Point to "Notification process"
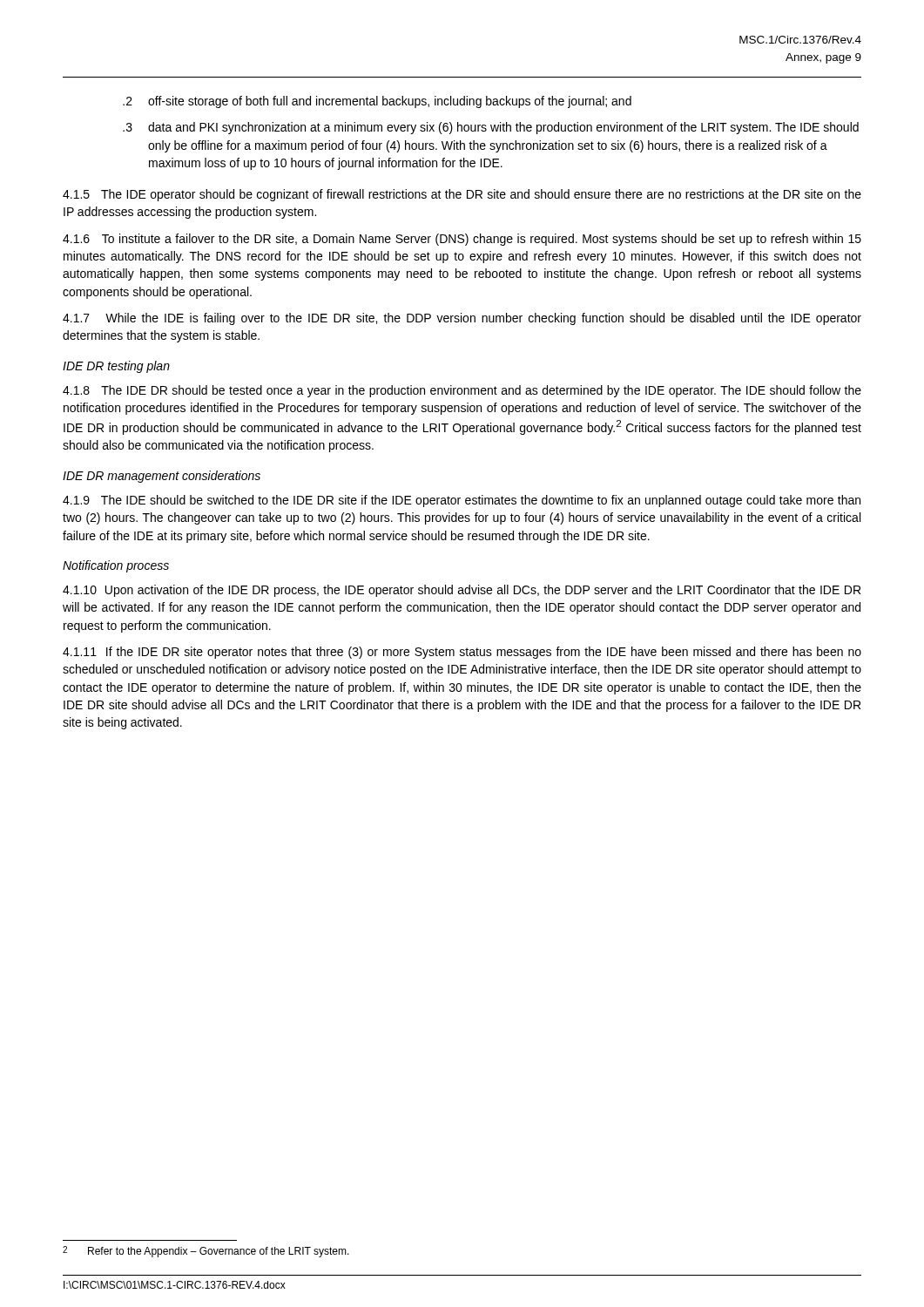 116,565
